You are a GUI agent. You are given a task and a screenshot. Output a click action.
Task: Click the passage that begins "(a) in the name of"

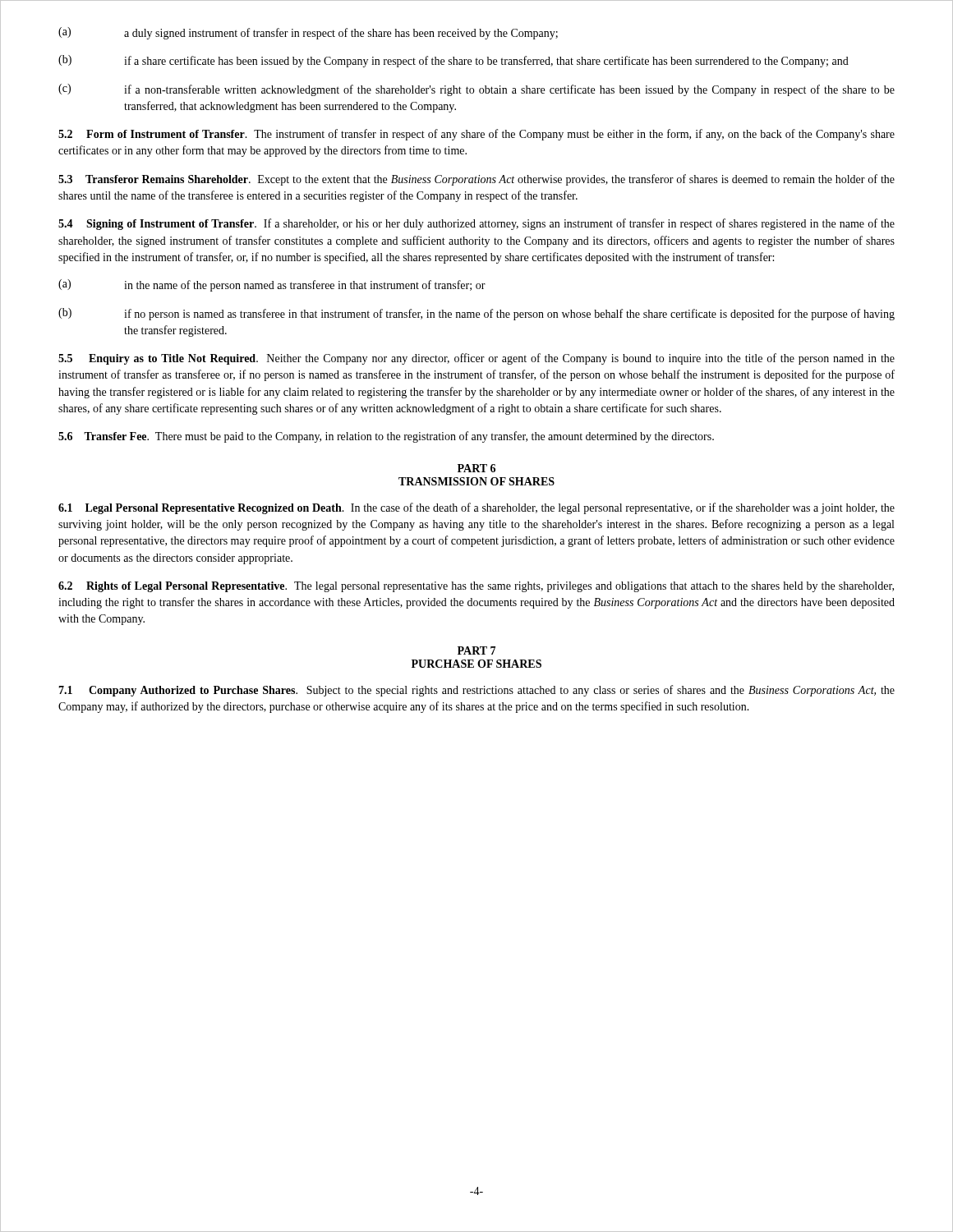pos(476,286)
